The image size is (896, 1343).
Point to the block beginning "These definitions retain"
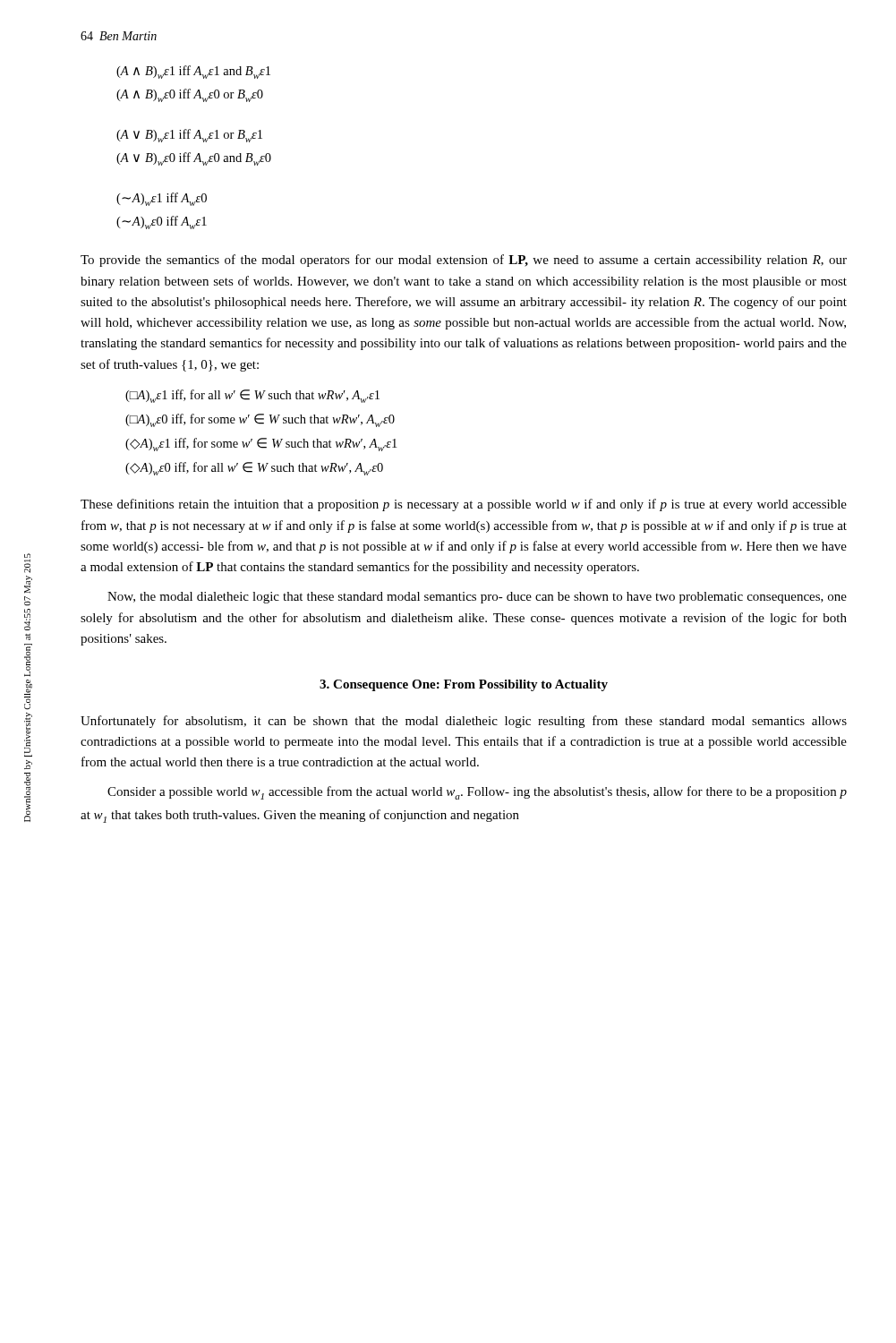(x=464, y=536)
